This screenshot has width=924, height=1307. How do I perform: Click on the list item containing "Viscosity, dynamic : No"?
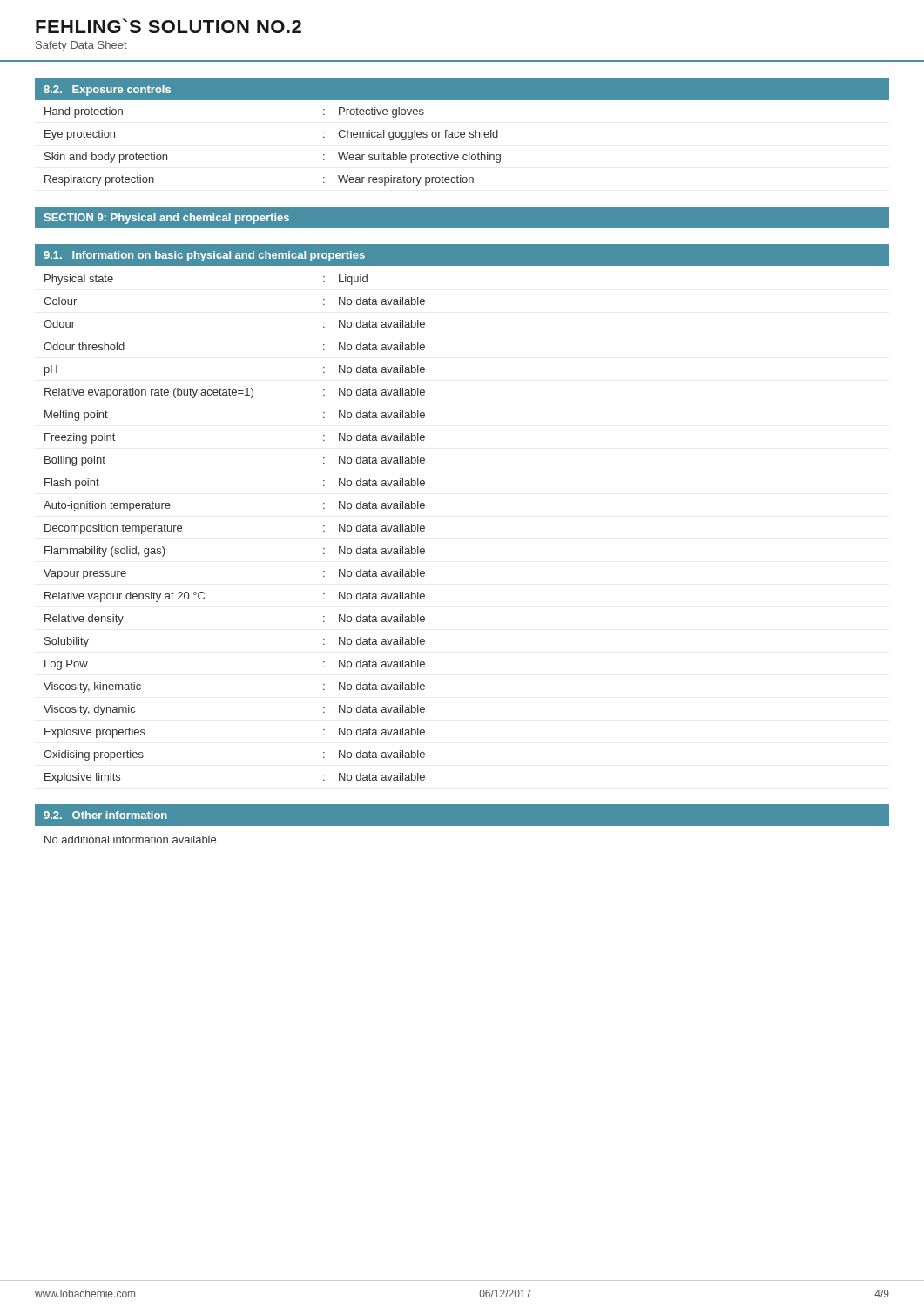[84, 710]
